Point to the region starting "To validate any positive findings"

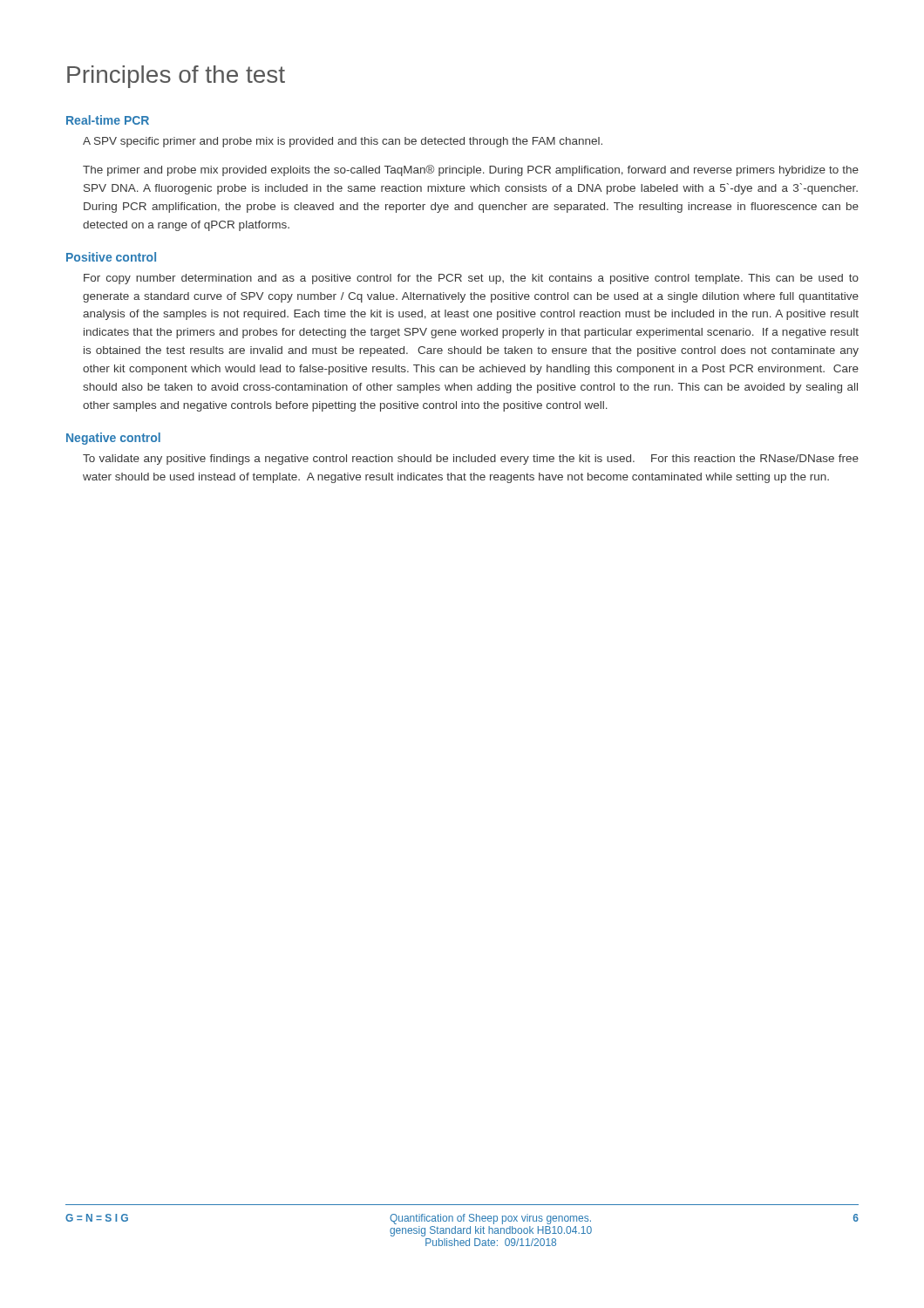471,467
